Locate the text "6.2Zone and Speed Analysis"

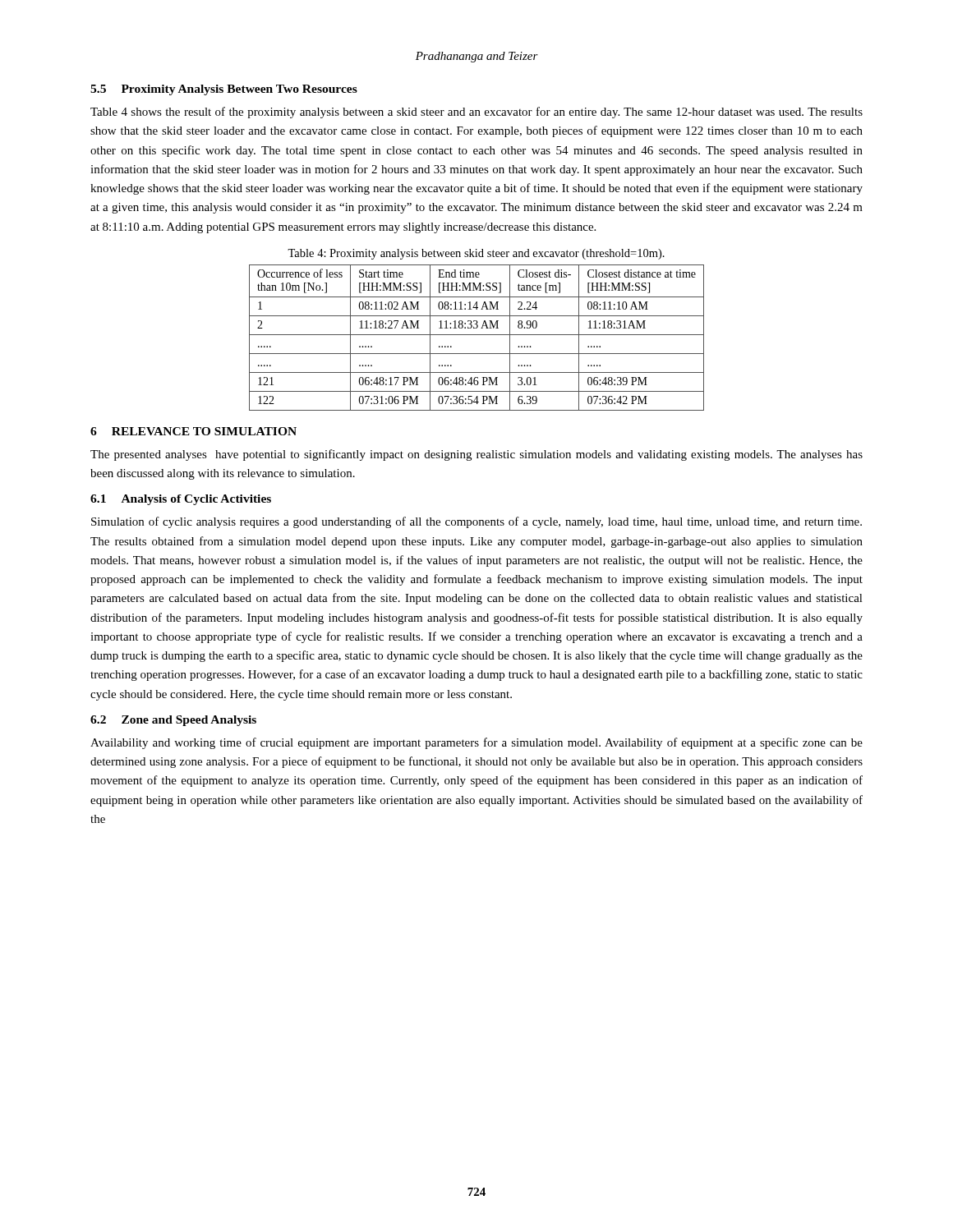pyautogui.click(x=173, y=719)
